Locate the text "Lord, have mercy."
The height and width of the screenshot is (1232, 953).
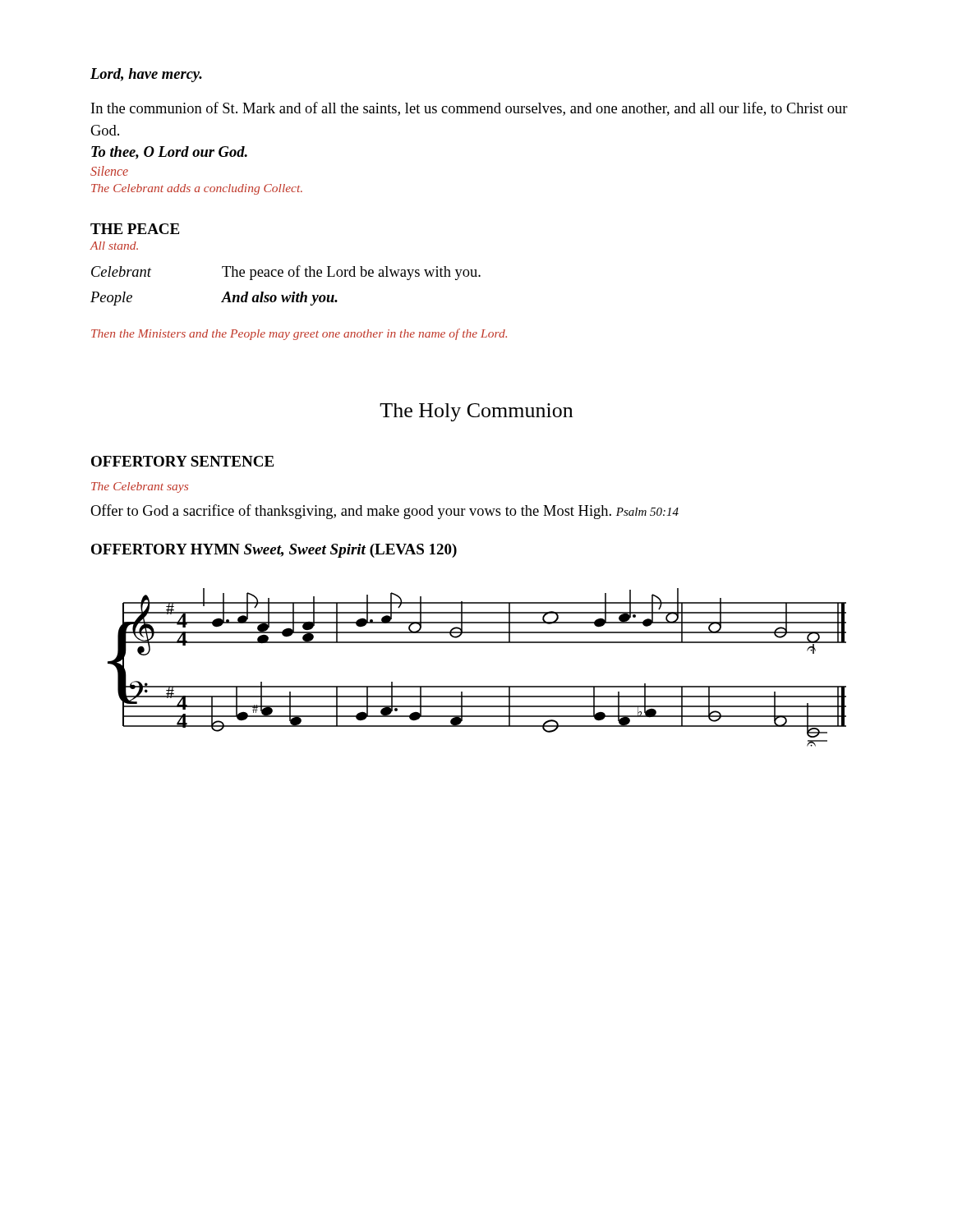click(x=146, y=75)
